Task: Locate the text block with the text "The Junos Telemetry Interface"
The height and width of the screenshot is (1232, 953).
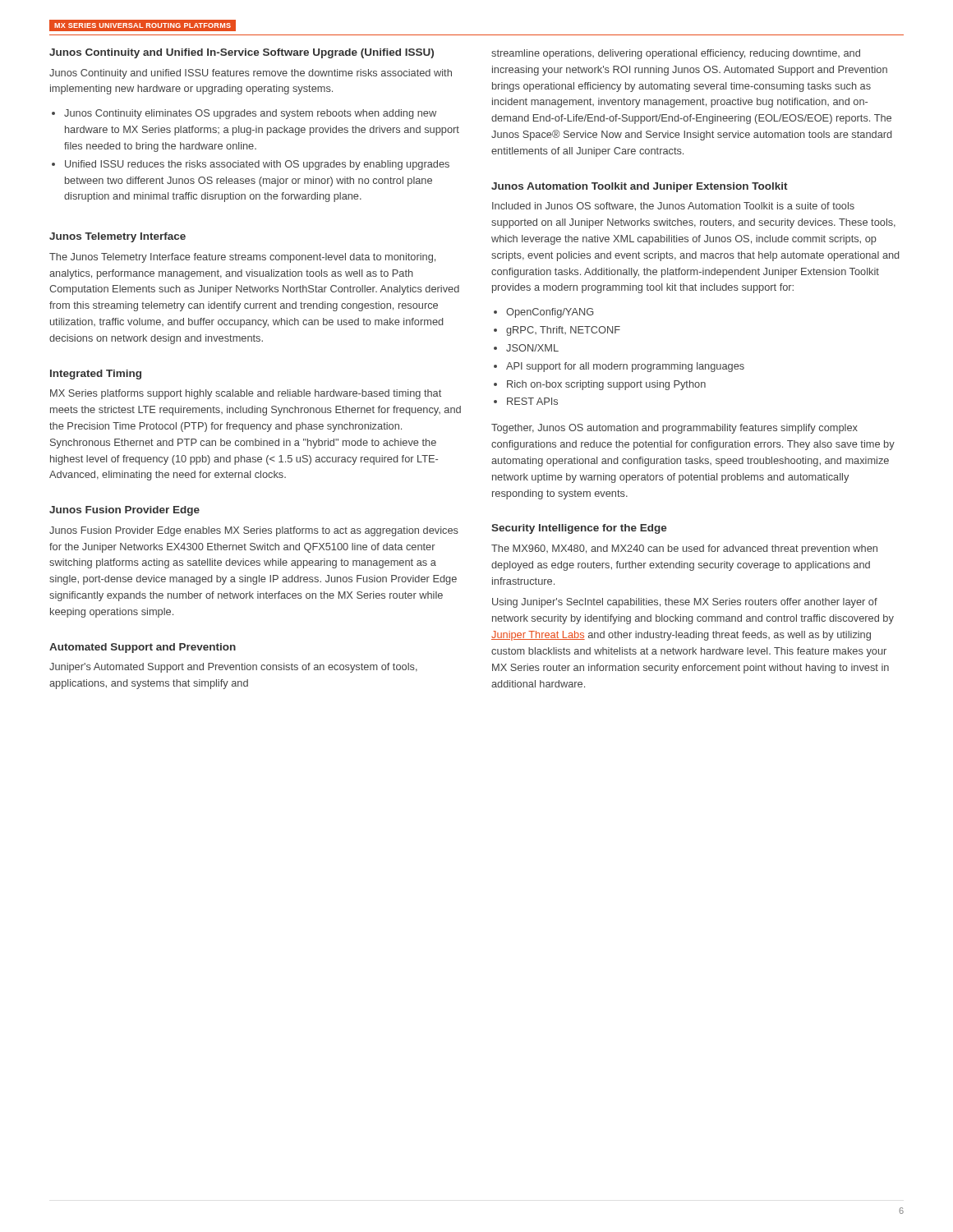Action: 254,297
